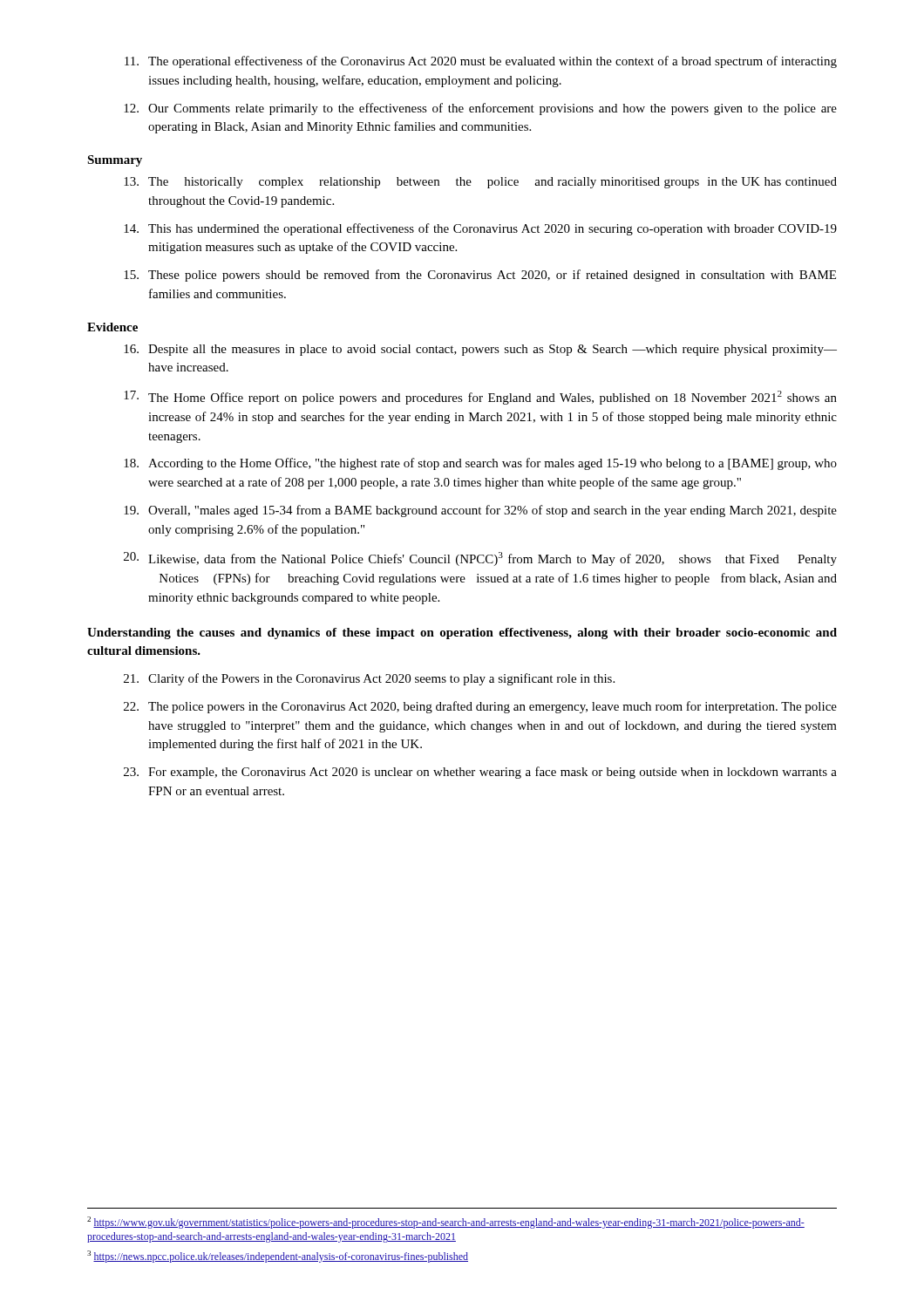Locate the section header that reads "Understanding the causes and"
This screenshot has height=1308, width=924.
click(462, 641)
